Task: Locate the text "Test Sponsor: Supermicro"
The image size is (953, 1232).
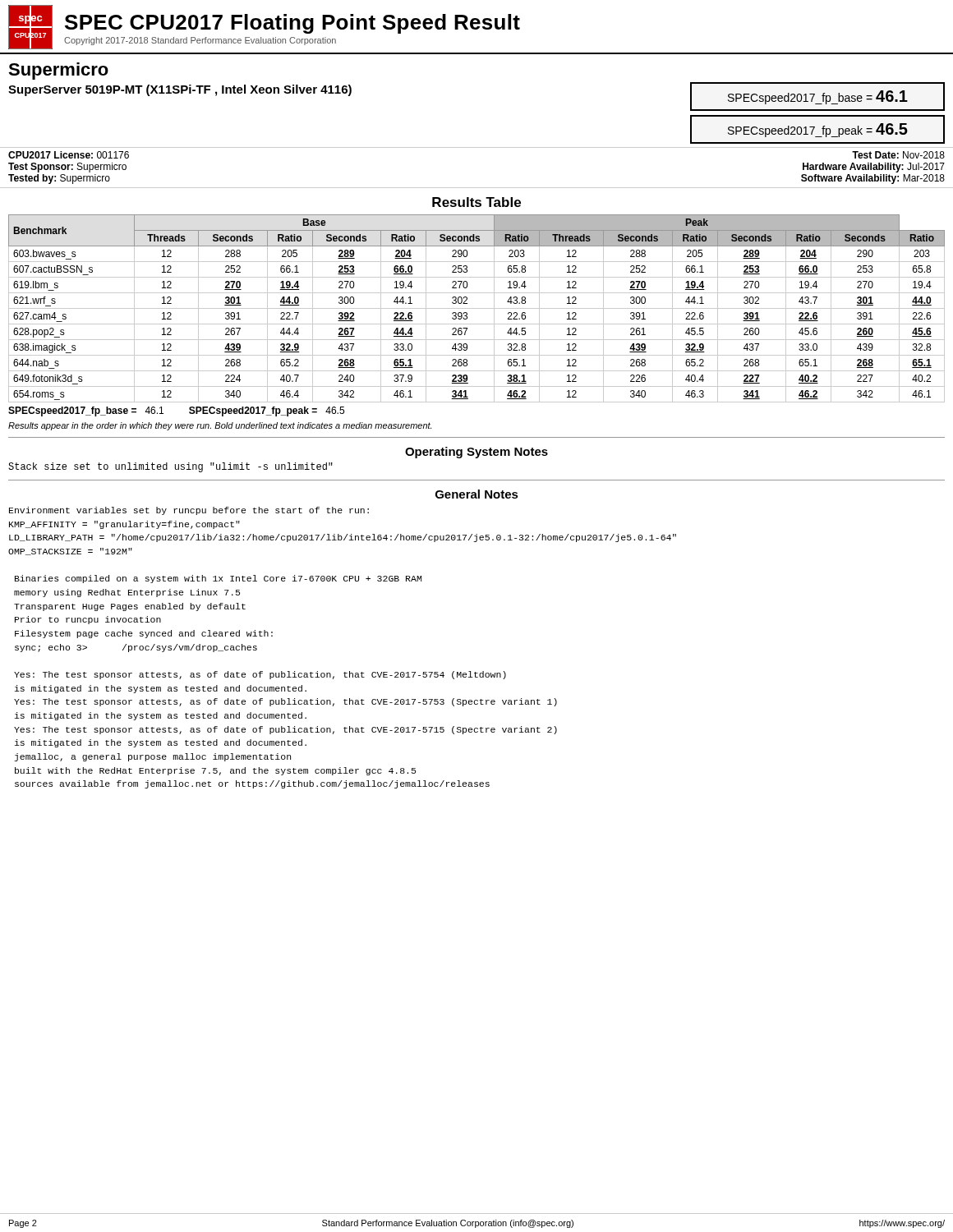Action: (x=68, y=167)
